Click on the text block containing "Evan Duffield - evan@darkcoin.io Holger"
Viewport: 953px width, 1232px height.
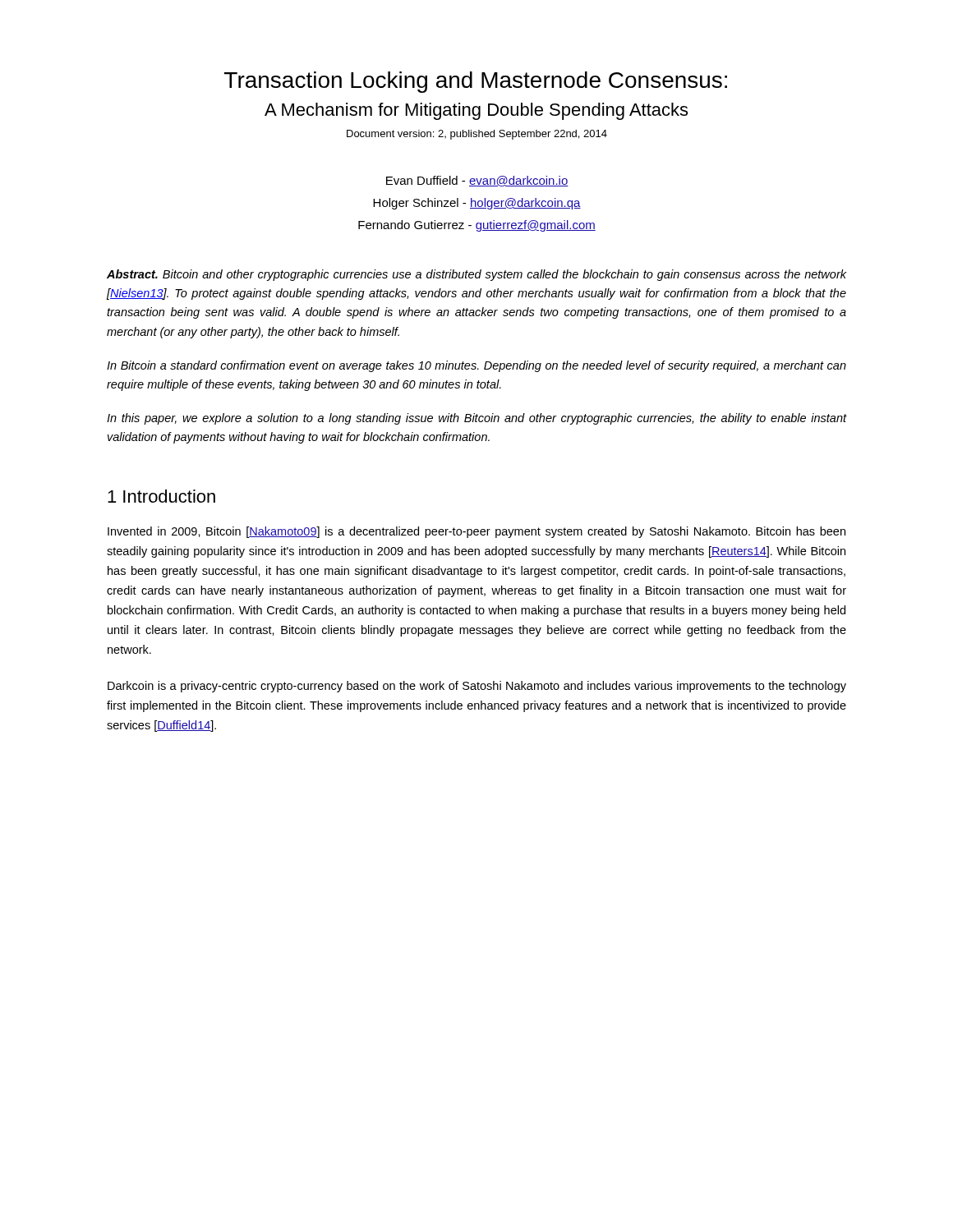tap(476, 202)
